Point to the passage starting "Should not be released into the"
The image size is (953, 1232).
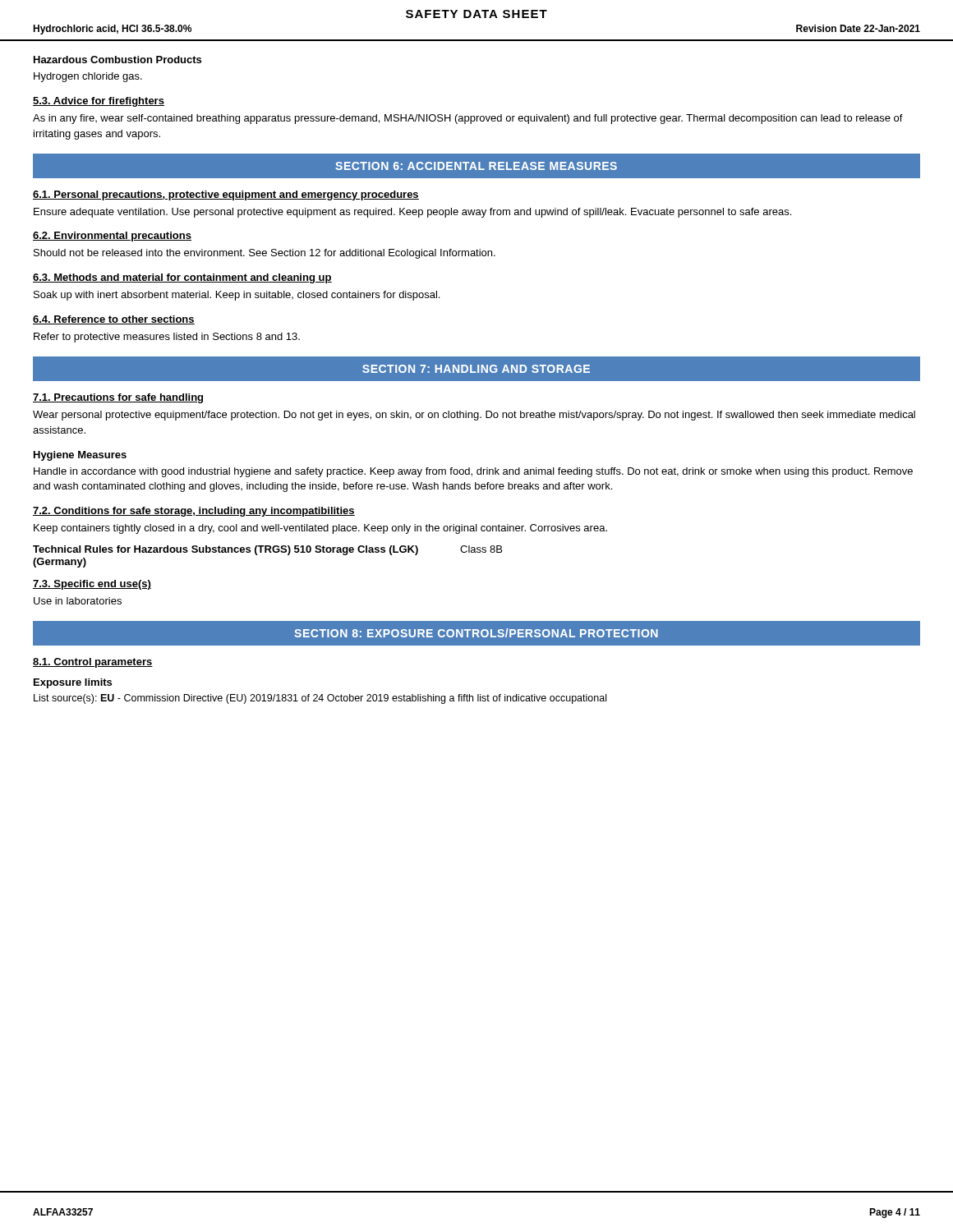pyautogui.click(x=264, y=253)
